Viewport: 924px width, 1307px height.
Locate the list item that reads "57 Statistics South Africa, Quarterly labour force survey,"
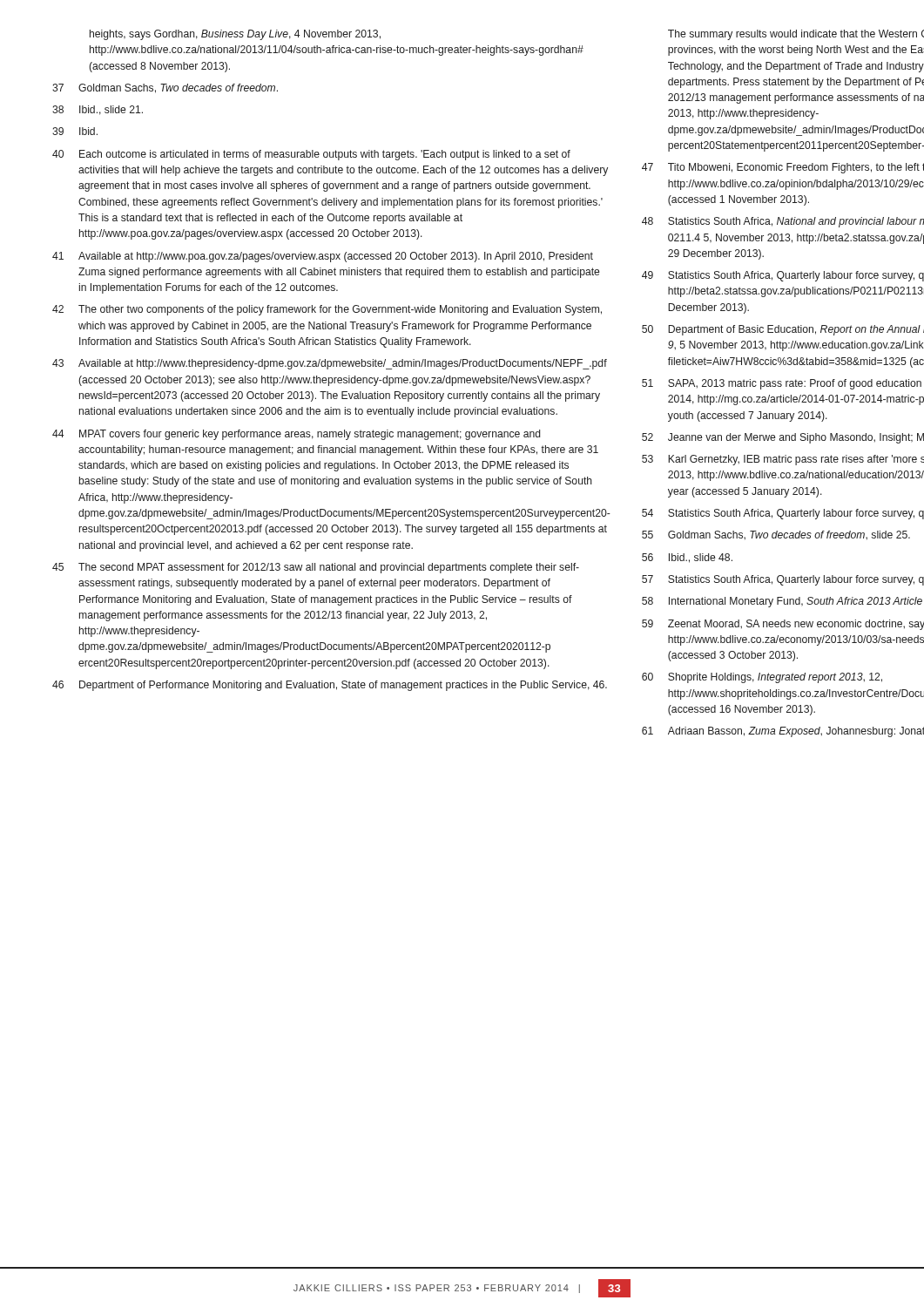[x=783, y=580]
